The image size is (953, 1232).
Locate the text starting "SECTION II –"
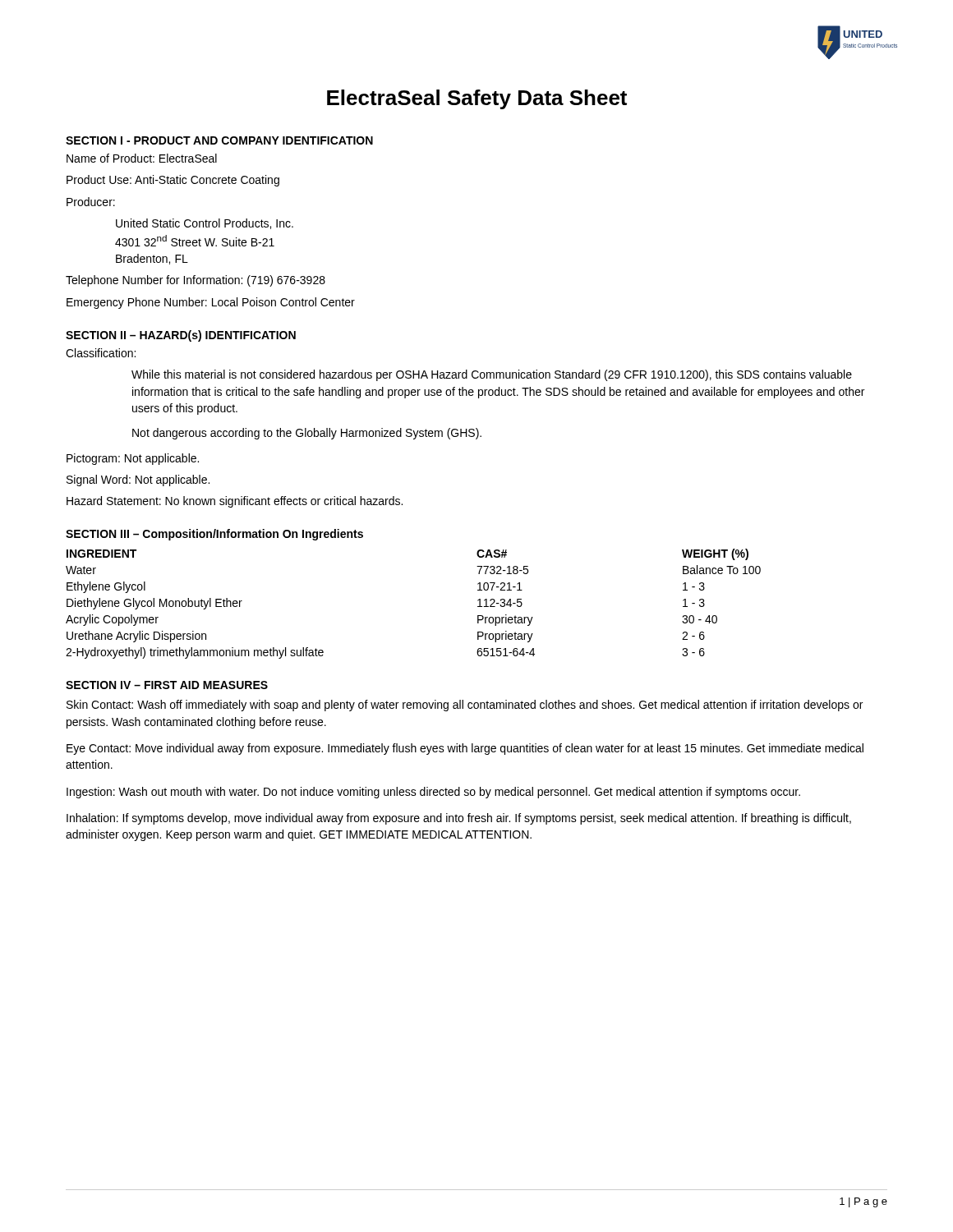click(181, 335)
